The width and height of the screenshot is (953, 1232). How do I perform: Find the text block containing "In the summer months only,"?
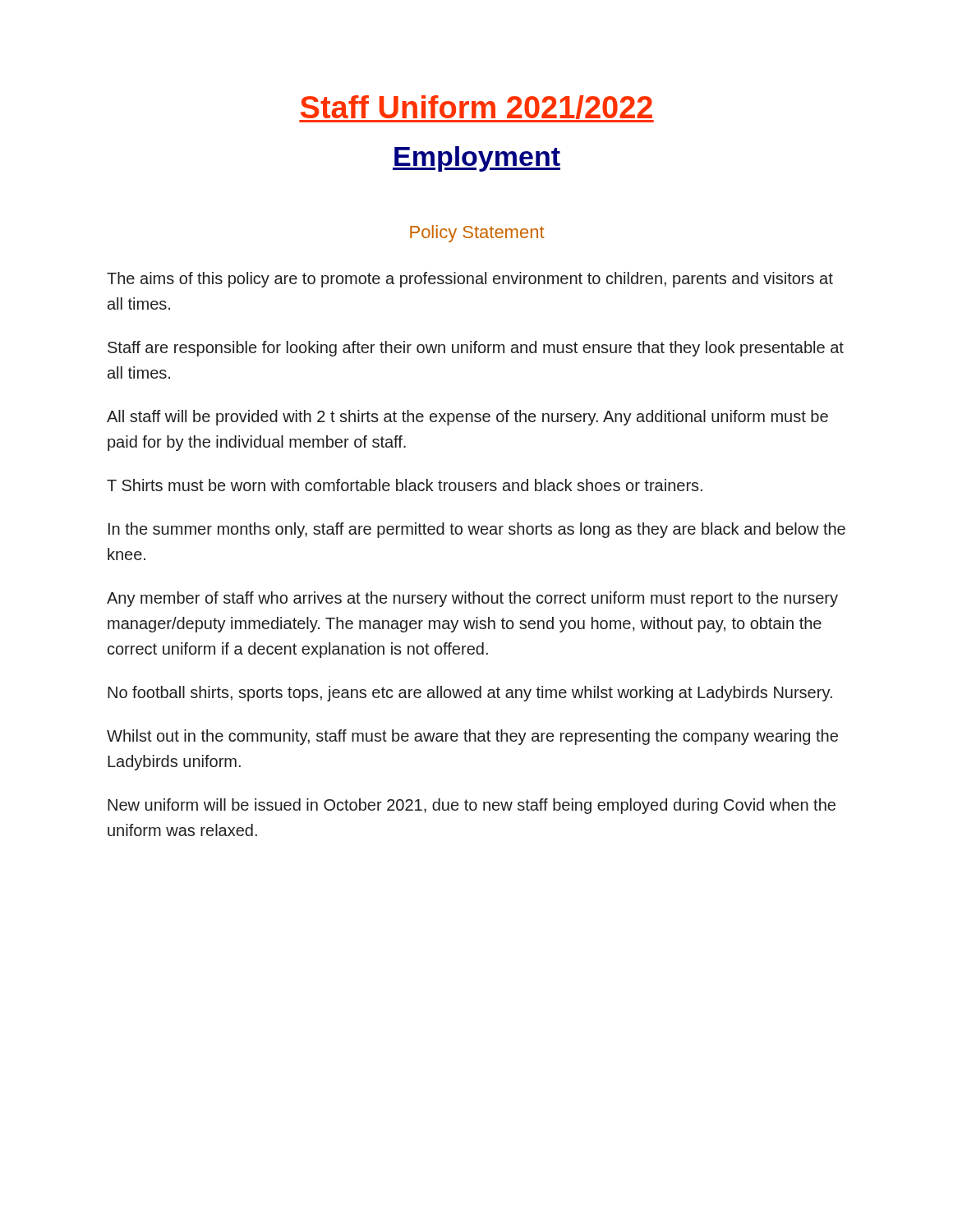click(x=476, y=542)
